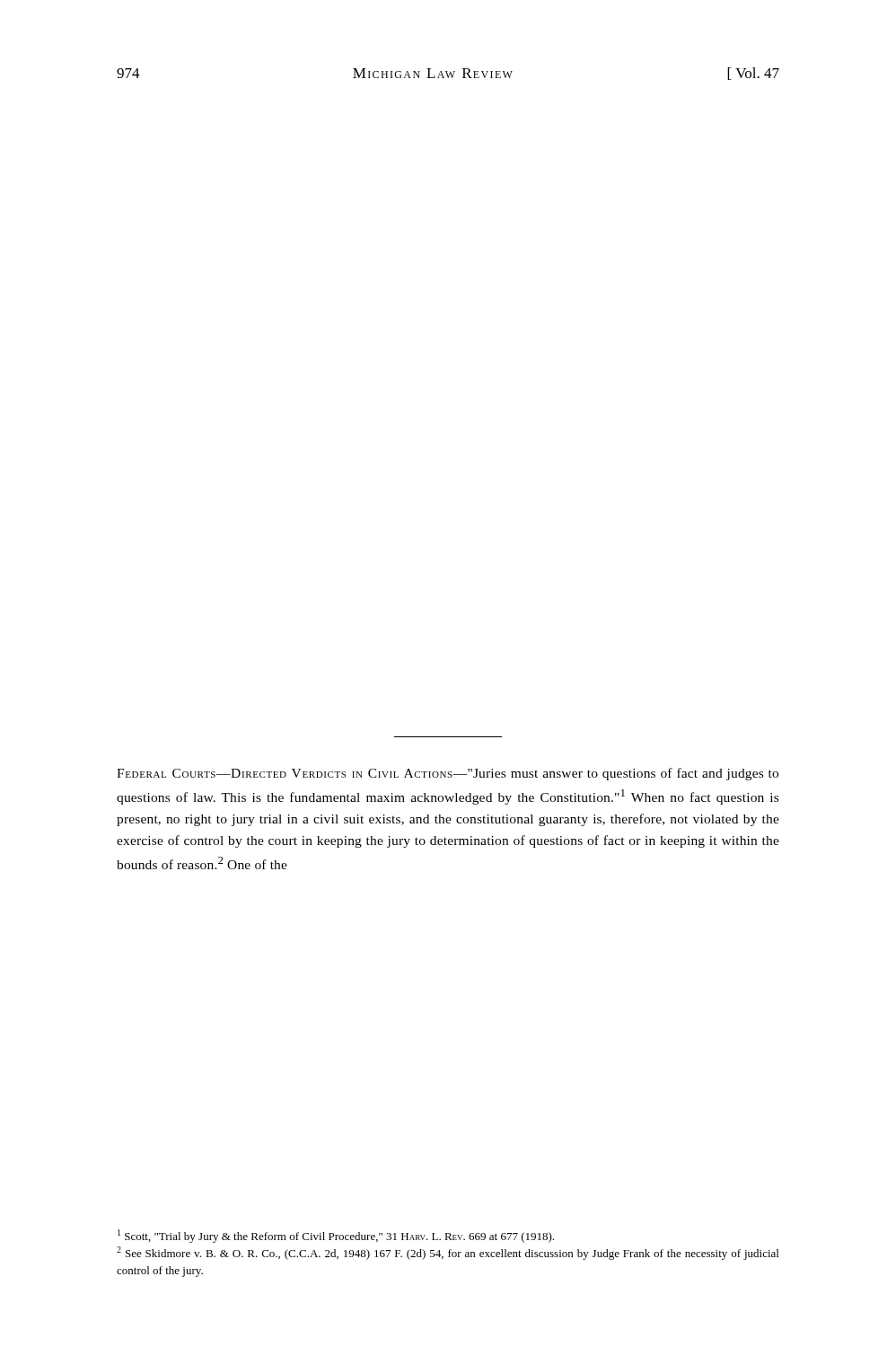
Task: Locate a footnote
Action: tap(448, 1254)
